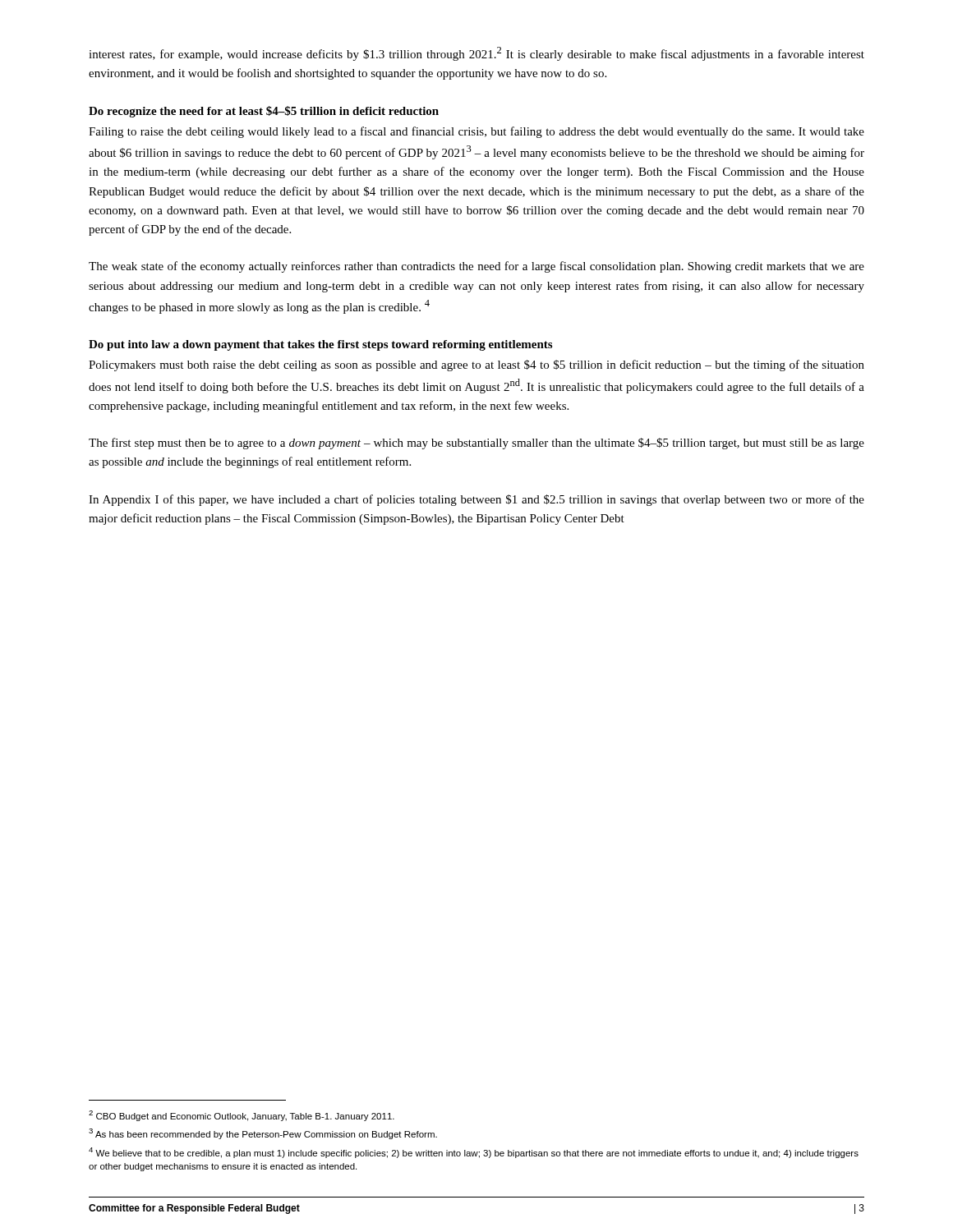Click on the text starting "Do recognize the"

264,110
